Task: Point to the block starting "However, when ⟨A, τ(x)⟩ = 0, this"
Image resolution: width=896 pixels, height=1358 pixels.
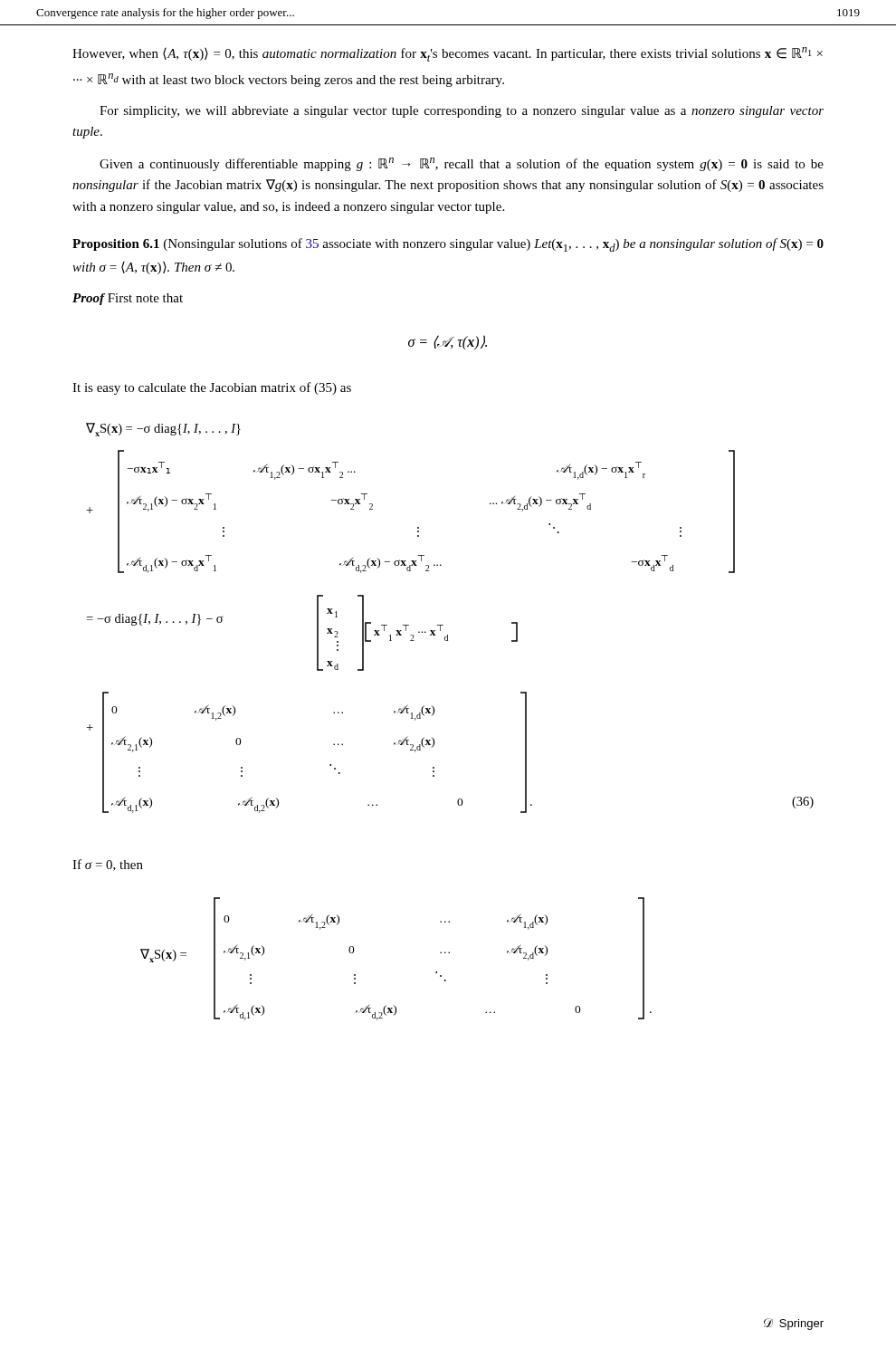Action: [448, 66]
